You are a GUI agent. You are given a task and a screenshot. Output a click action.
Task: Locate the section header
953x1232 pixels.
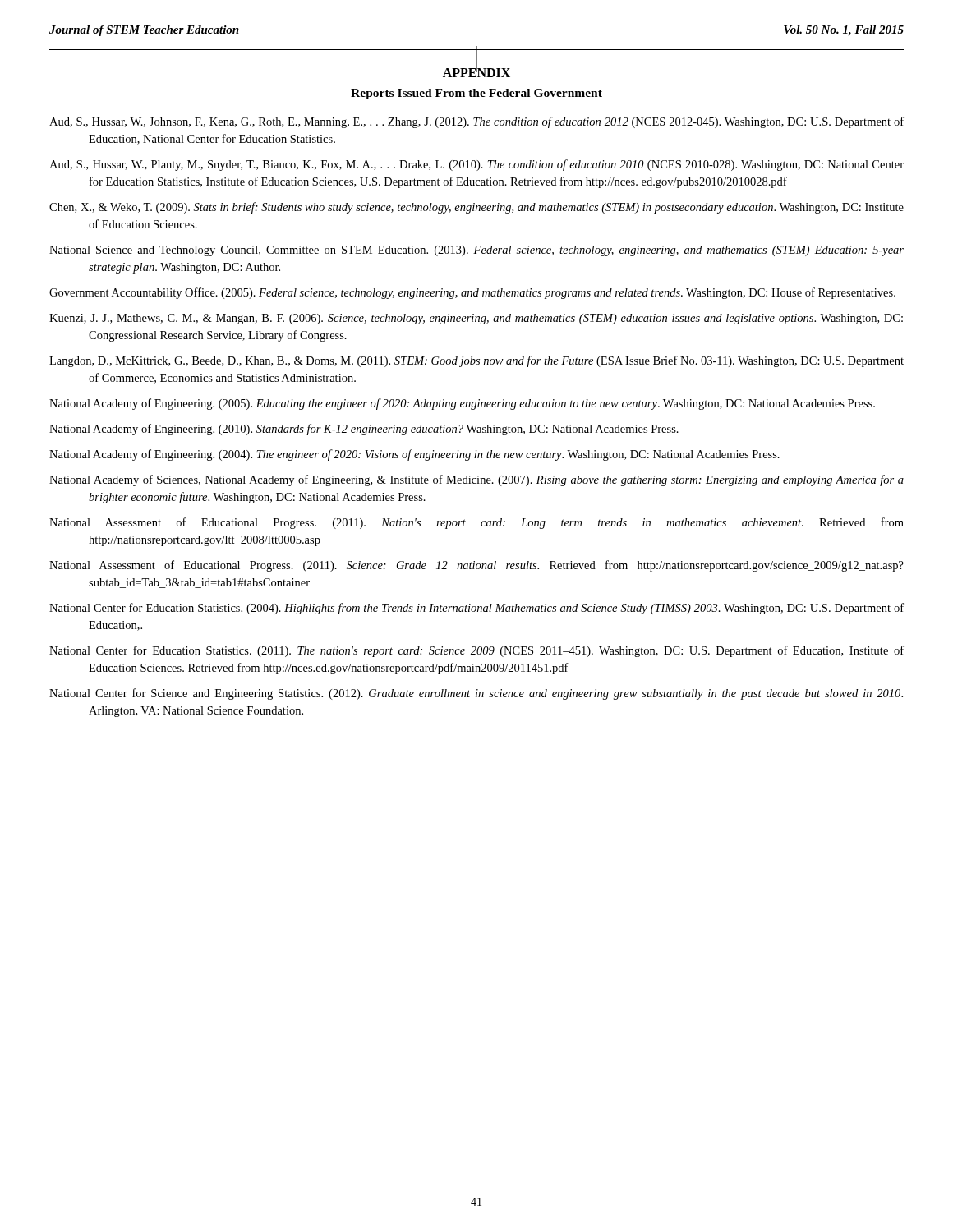[476, 92]
